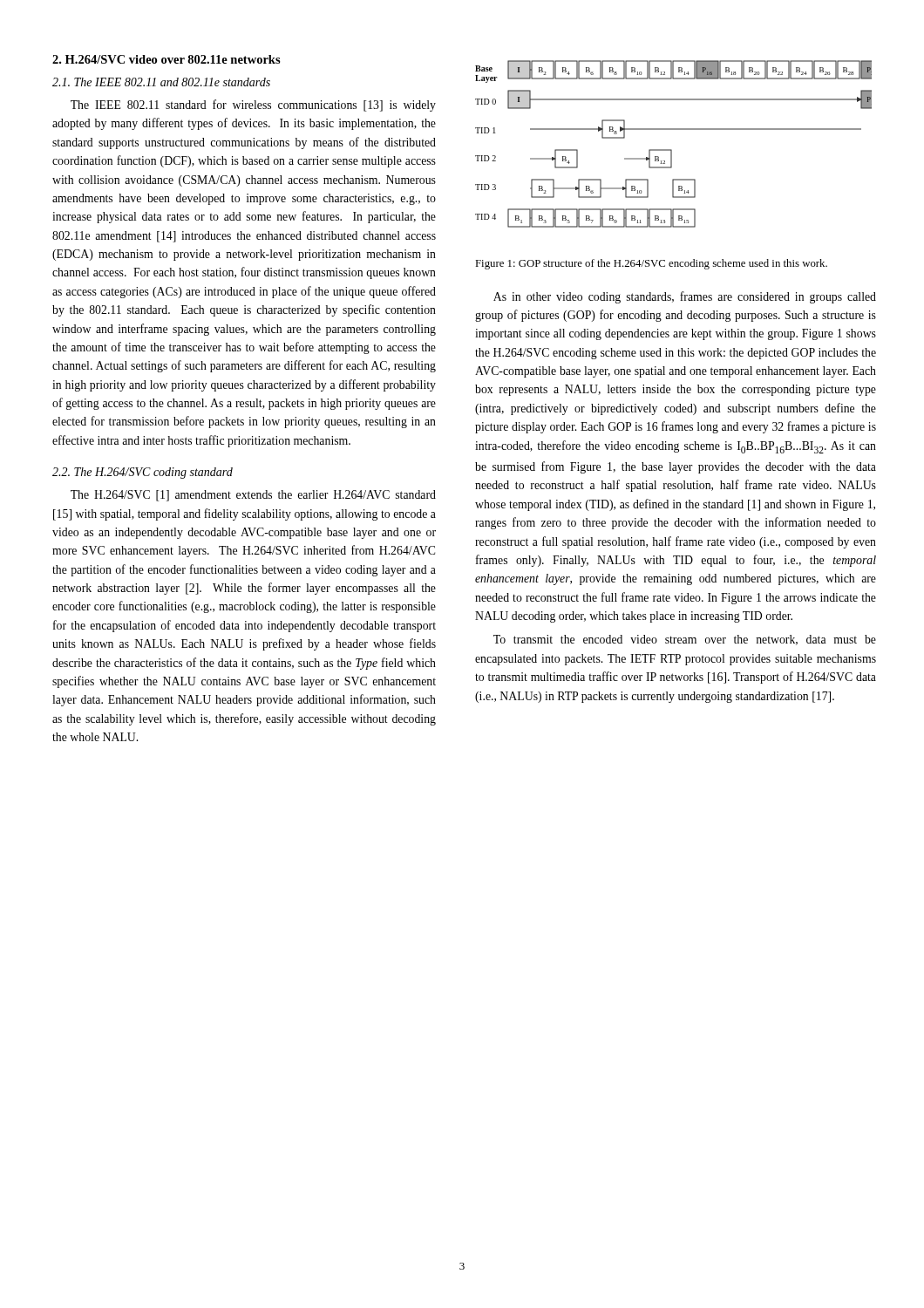
Task: Select the schematic
Action: pos(676,150)
